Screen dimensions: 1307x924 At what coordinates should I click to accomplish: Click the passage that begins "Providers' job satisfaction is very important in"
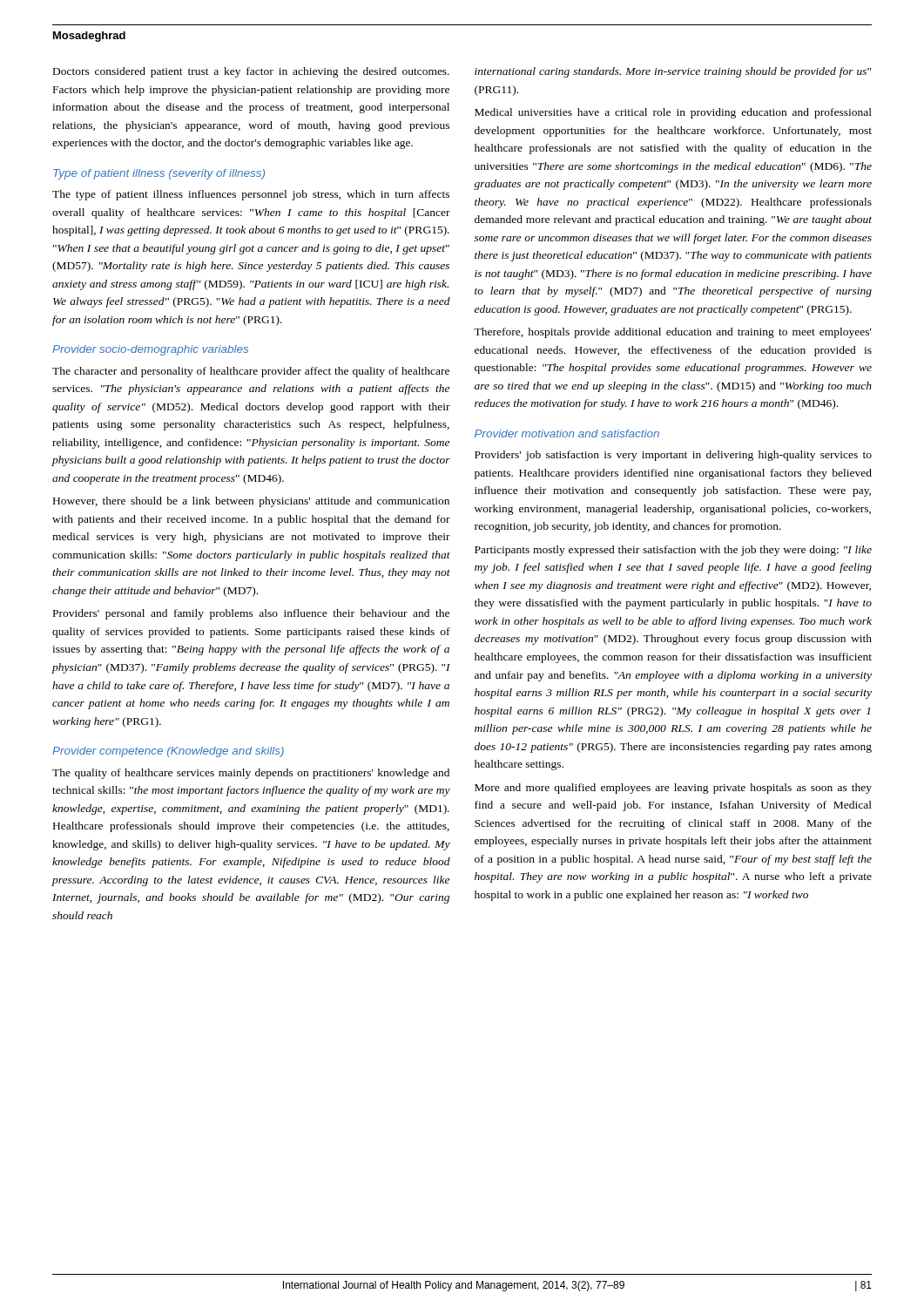coord(673,675)
